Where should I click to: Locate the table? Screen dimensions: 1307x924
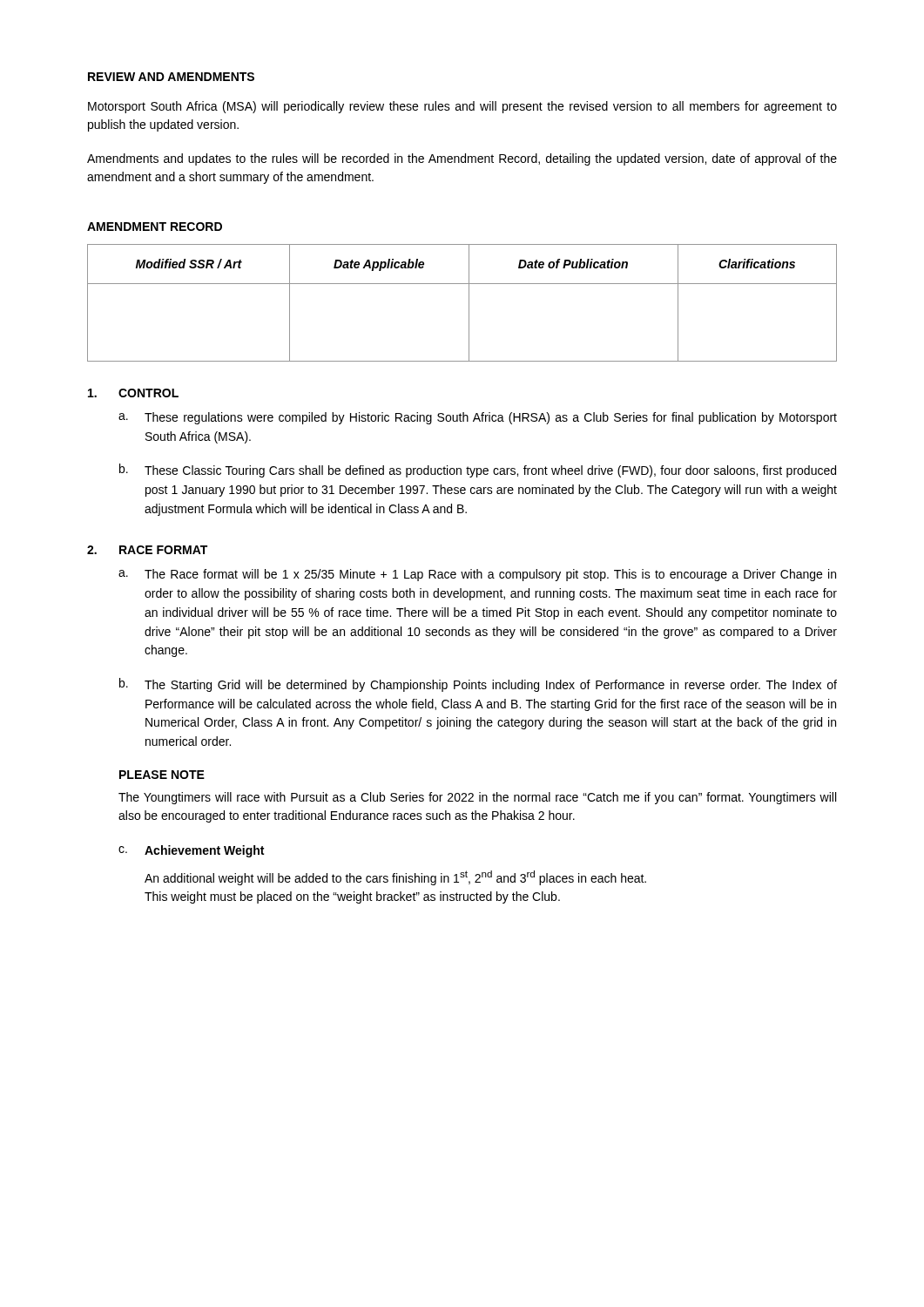pos(462,303)
